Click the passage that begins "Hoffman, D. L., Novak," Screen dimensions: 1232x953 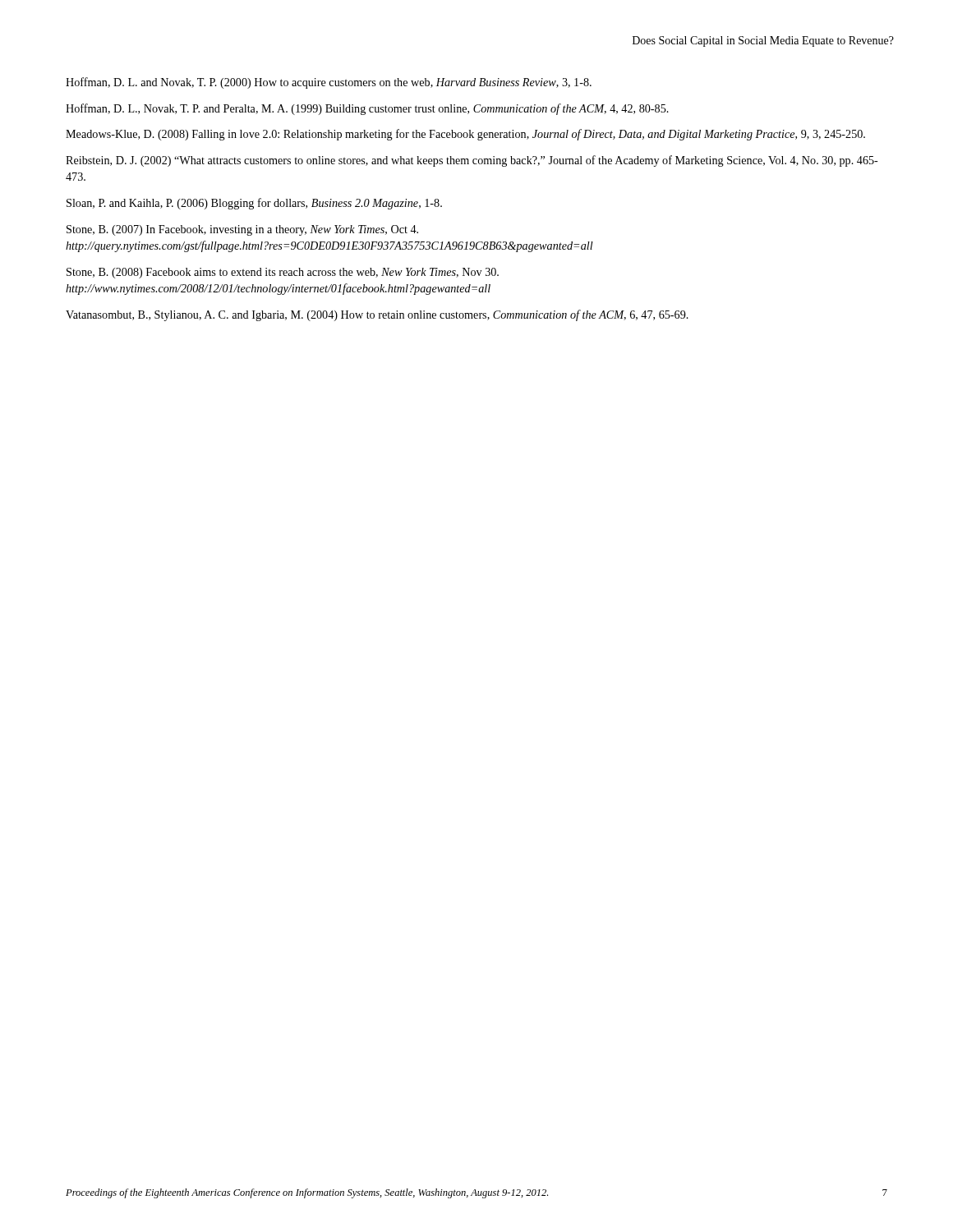(x=367, y=108)
